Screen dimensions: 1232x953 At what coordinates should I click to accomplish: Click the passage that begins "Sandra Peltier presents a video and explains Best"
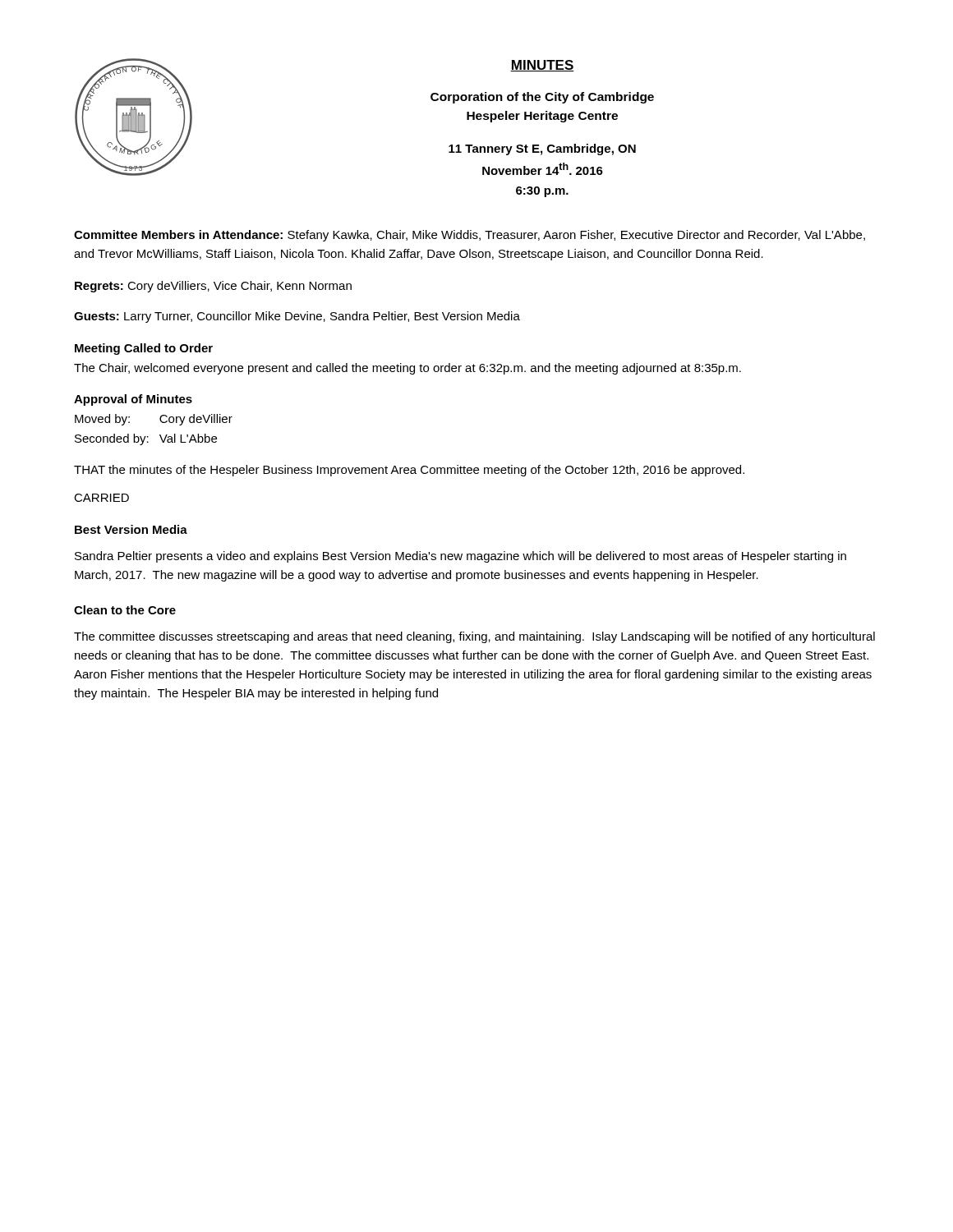[460, 565]
